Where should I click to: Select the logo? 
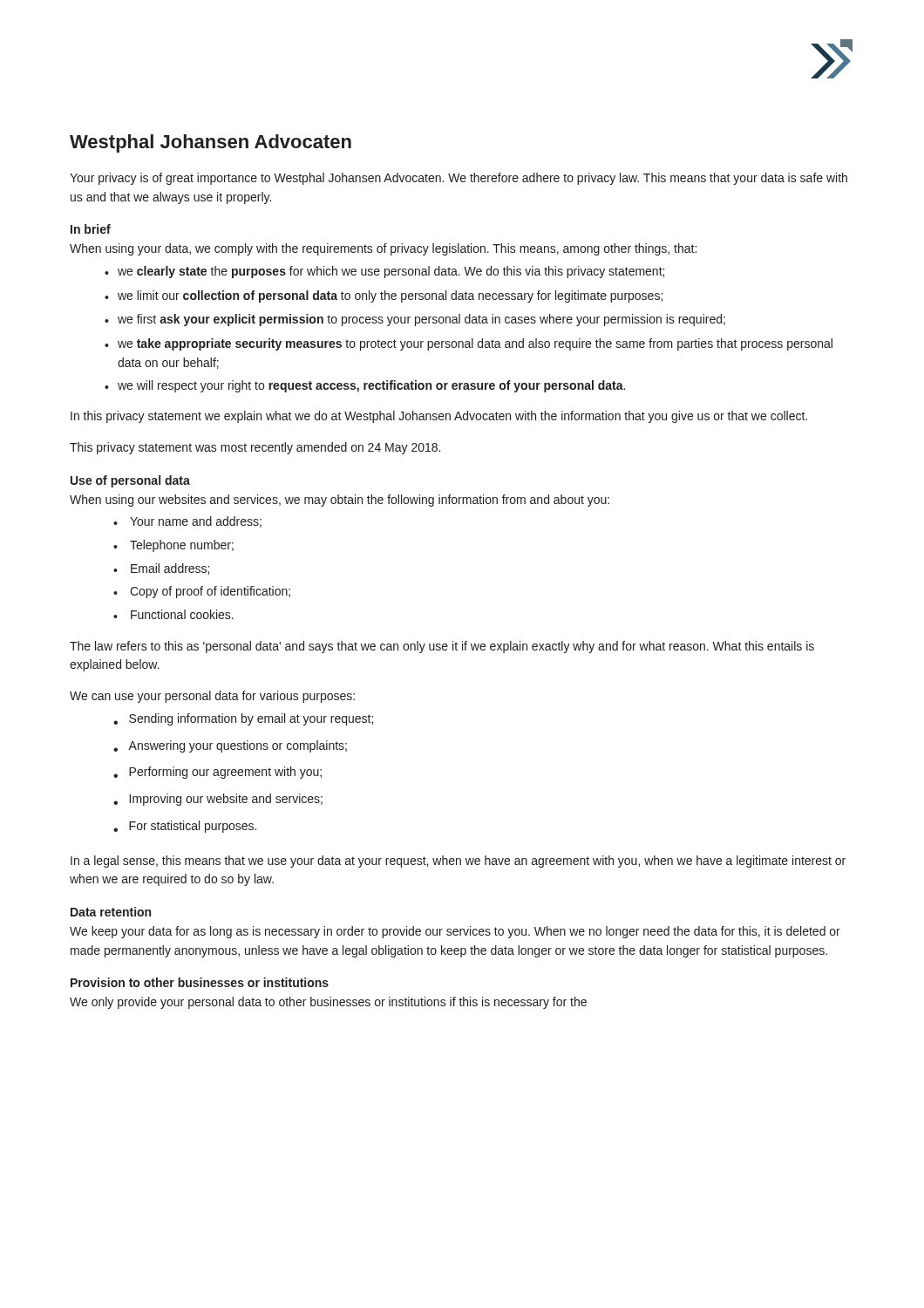(832, 61)
